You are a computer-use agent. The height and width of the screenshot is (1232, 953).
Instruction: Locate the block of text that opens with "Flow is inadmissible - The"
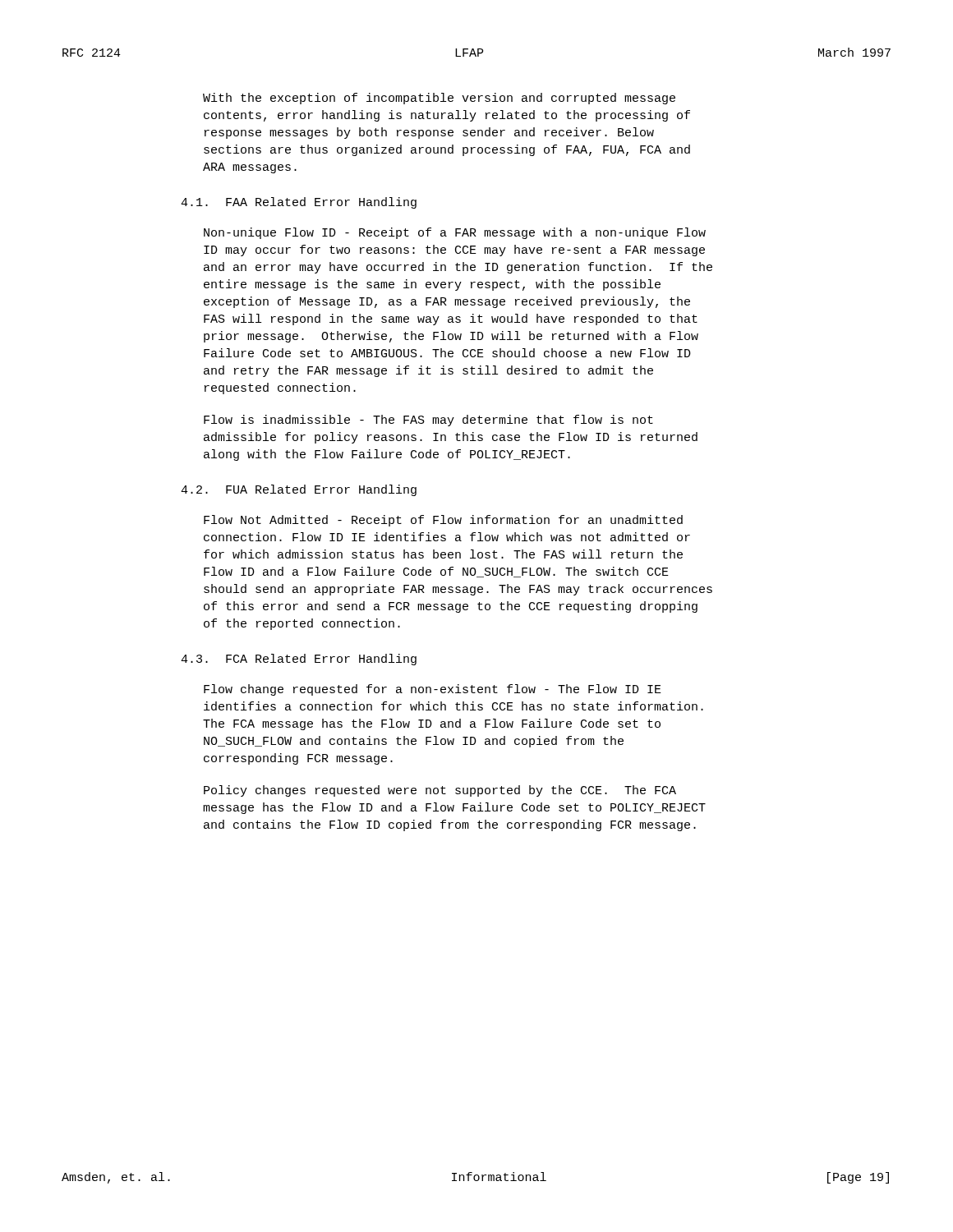440,438
